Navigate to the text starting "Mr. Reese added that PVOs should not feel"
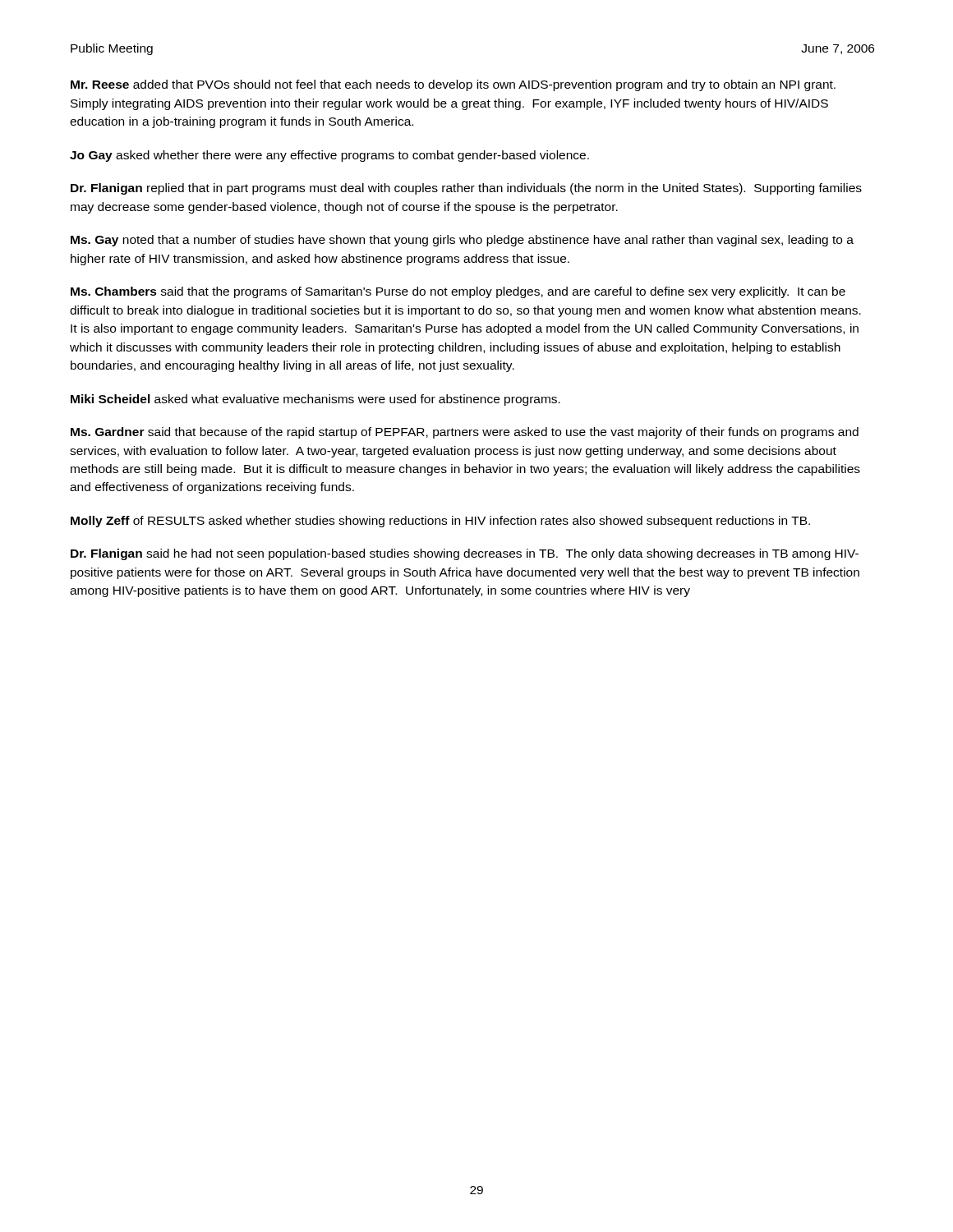Image resolution: width=953 pixels, height=1232 pixels. click(x=455, y=103)
